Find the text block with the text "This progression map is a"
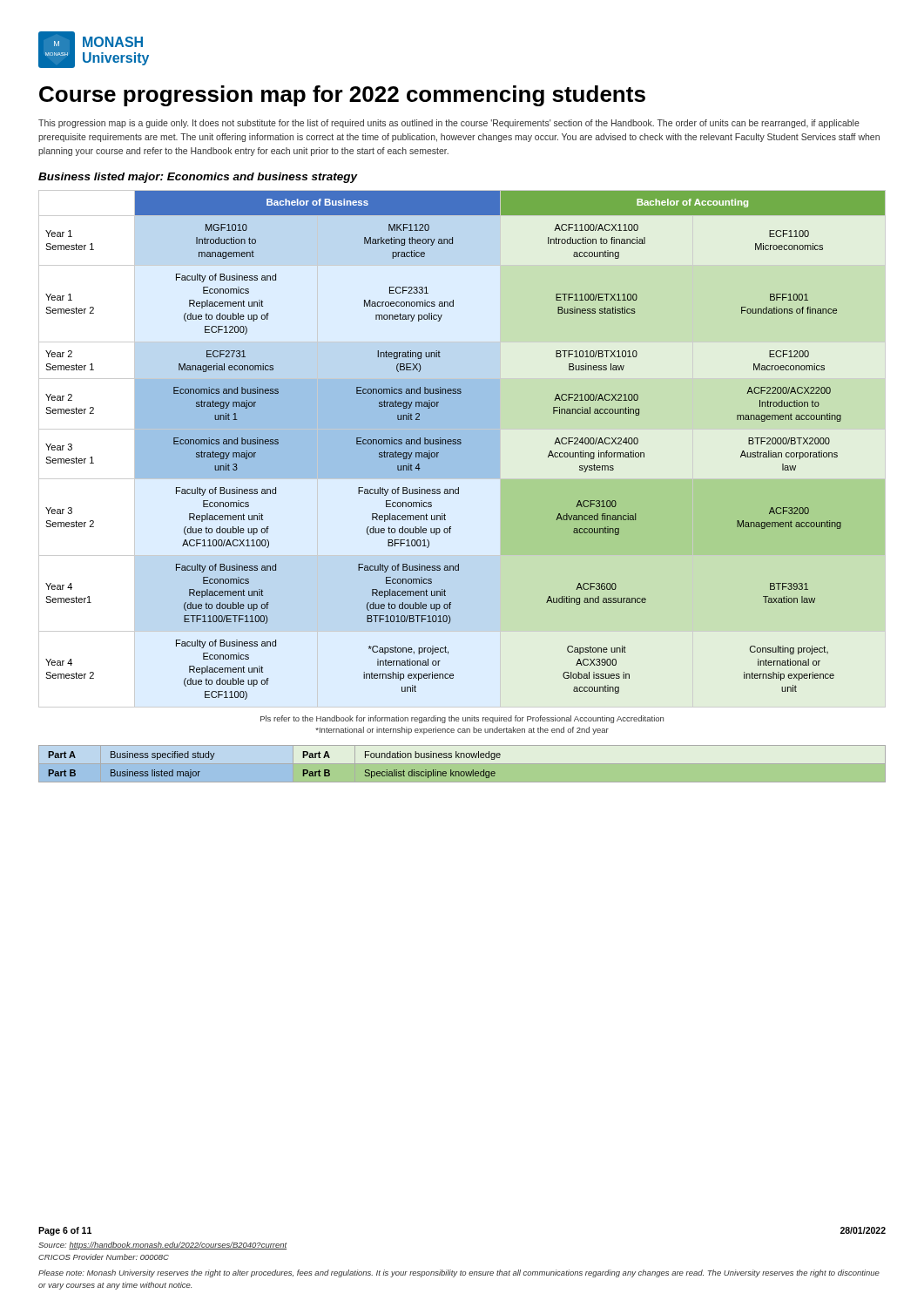Screen dimensions: 1307x924 pos(459,137)
